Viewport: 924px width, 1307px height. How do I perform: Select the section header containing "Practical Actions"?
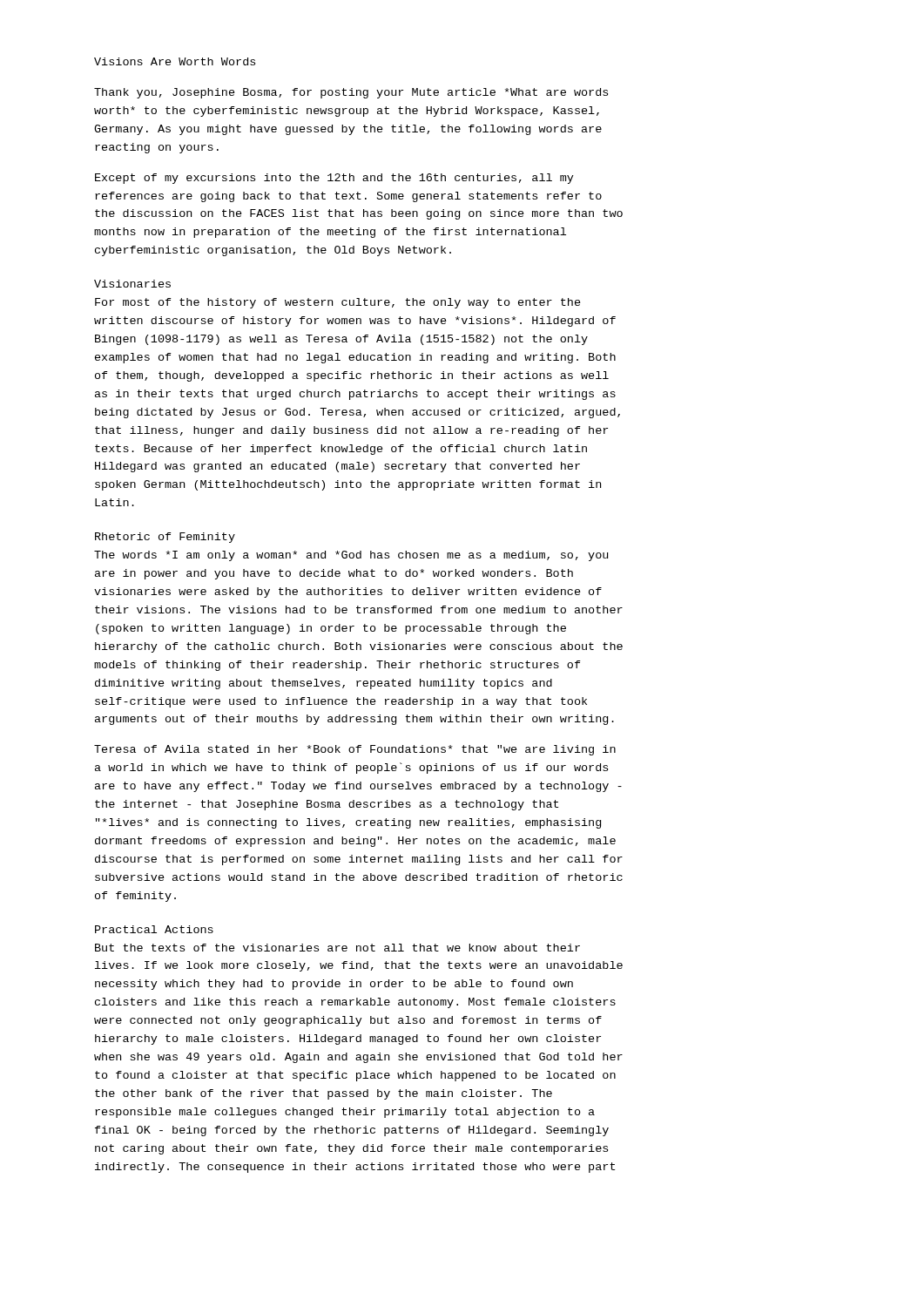click(154, 930)
